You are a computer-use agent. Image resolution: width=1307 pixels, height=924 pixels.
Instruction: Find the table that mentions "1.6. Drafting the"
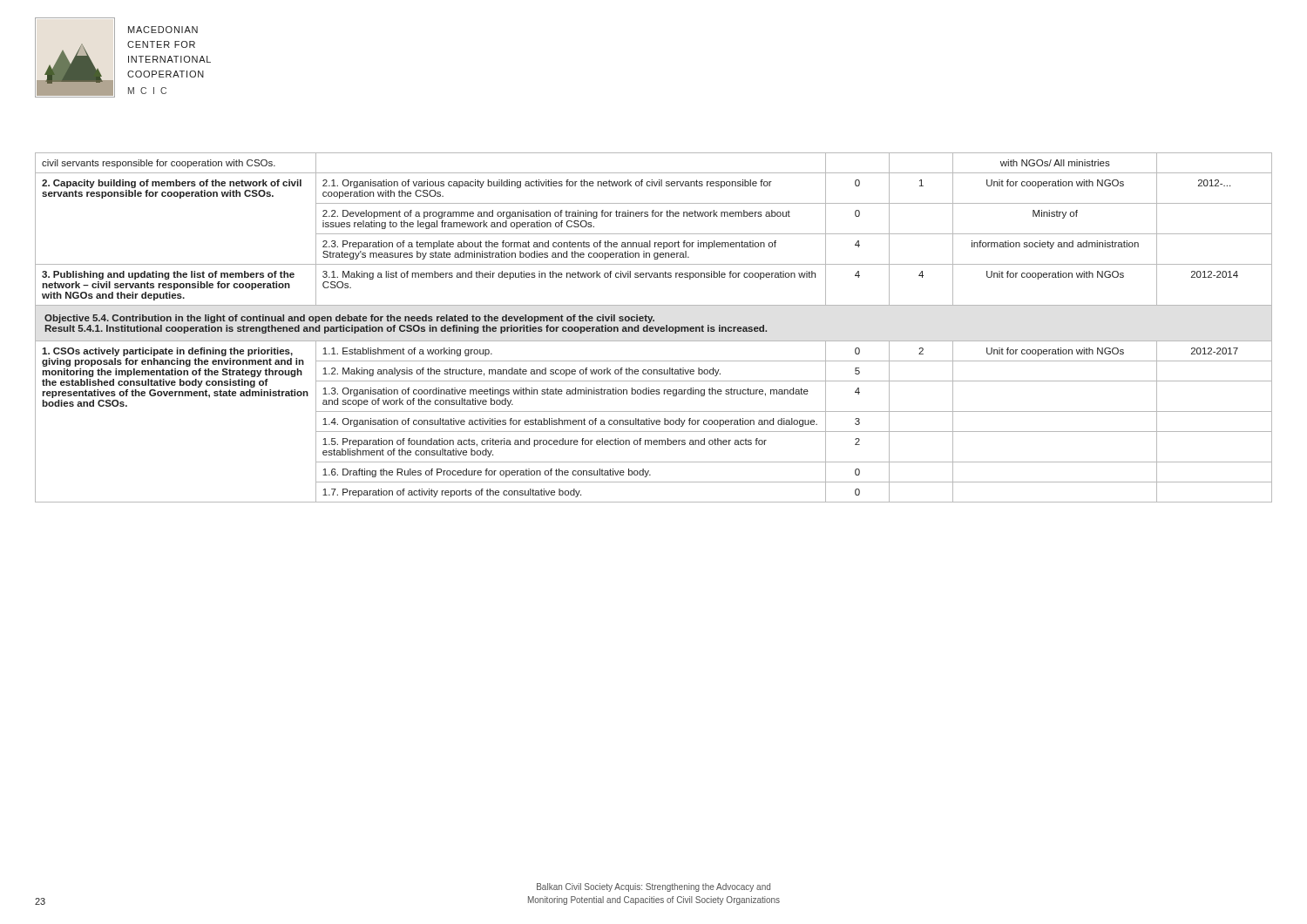(654, 327)
